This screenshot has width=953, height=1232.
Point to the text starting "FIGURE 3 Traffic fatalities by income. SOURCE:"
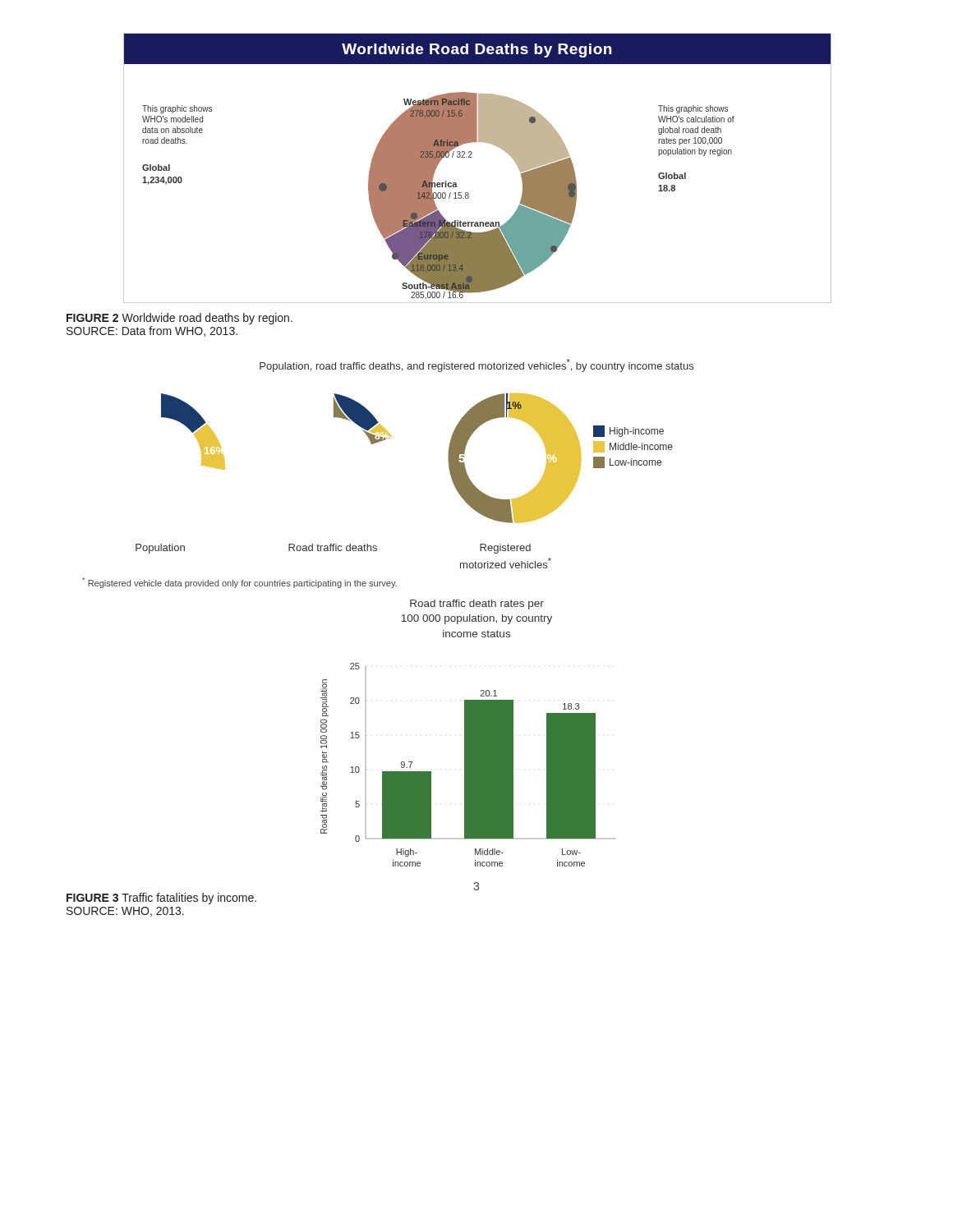pos(162,904)
